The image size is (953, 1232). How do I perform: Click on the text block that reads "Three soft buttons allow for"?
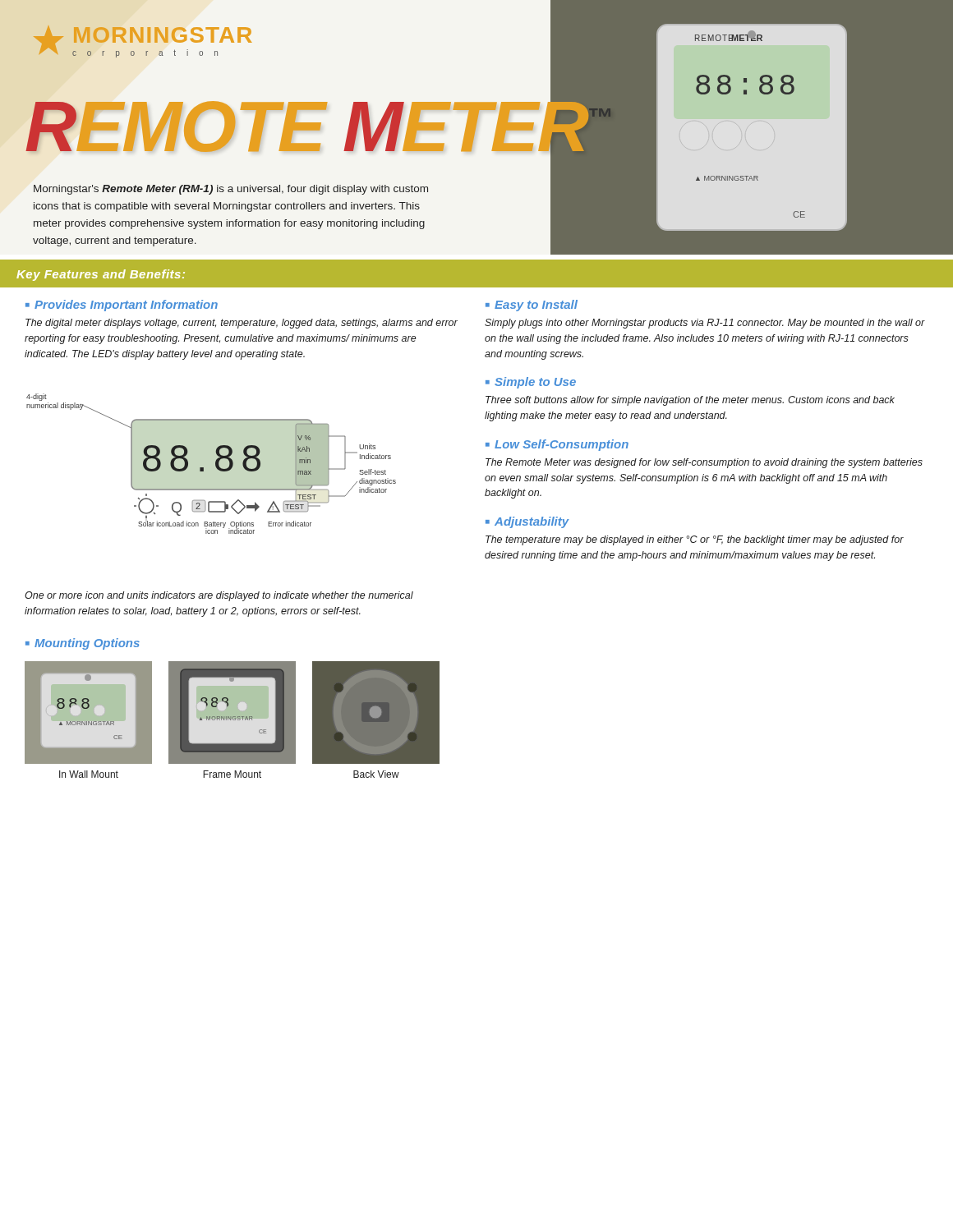(690, 408)
